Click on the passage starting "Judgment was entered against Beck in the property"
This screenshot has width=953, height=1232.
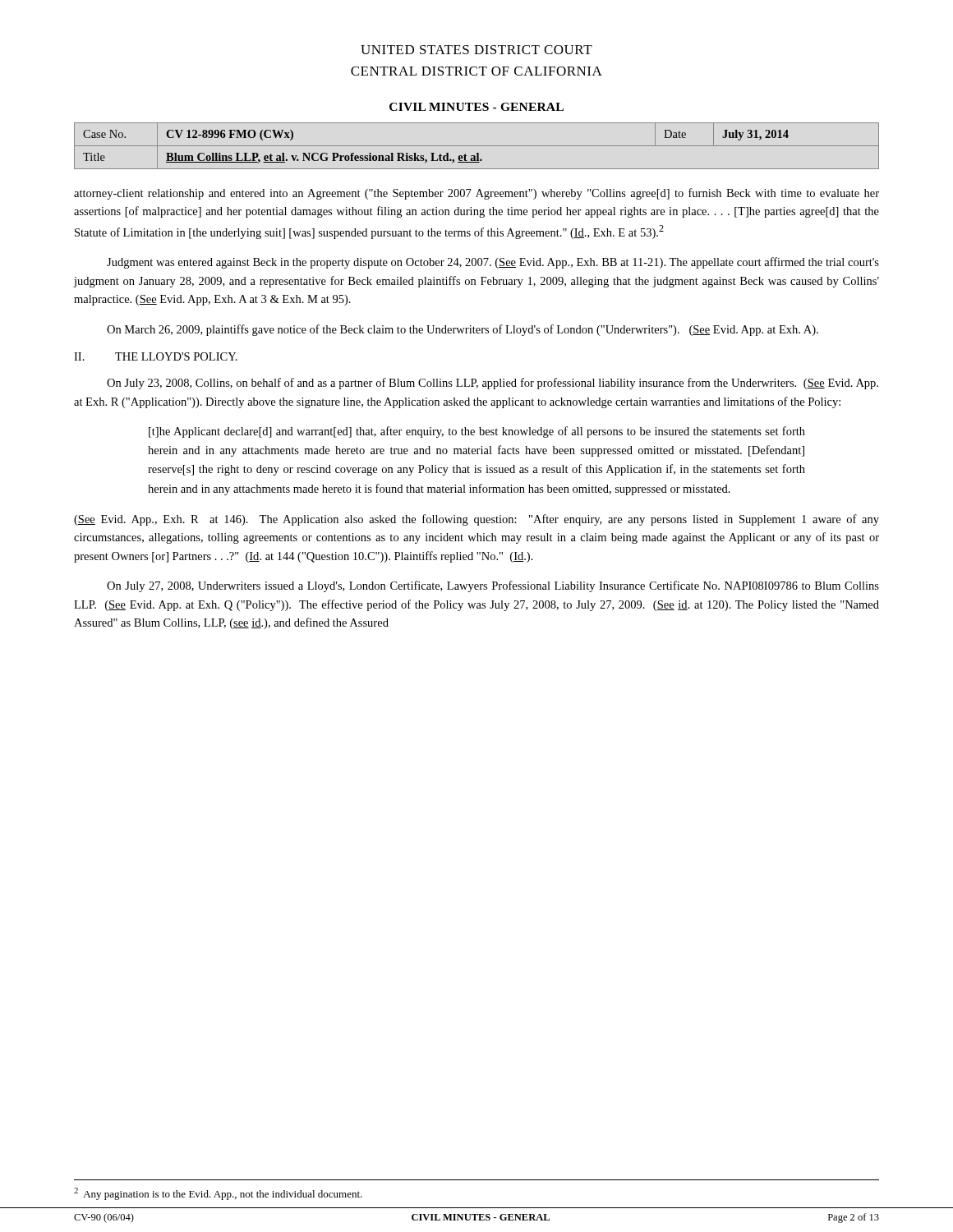pos(476,281)
